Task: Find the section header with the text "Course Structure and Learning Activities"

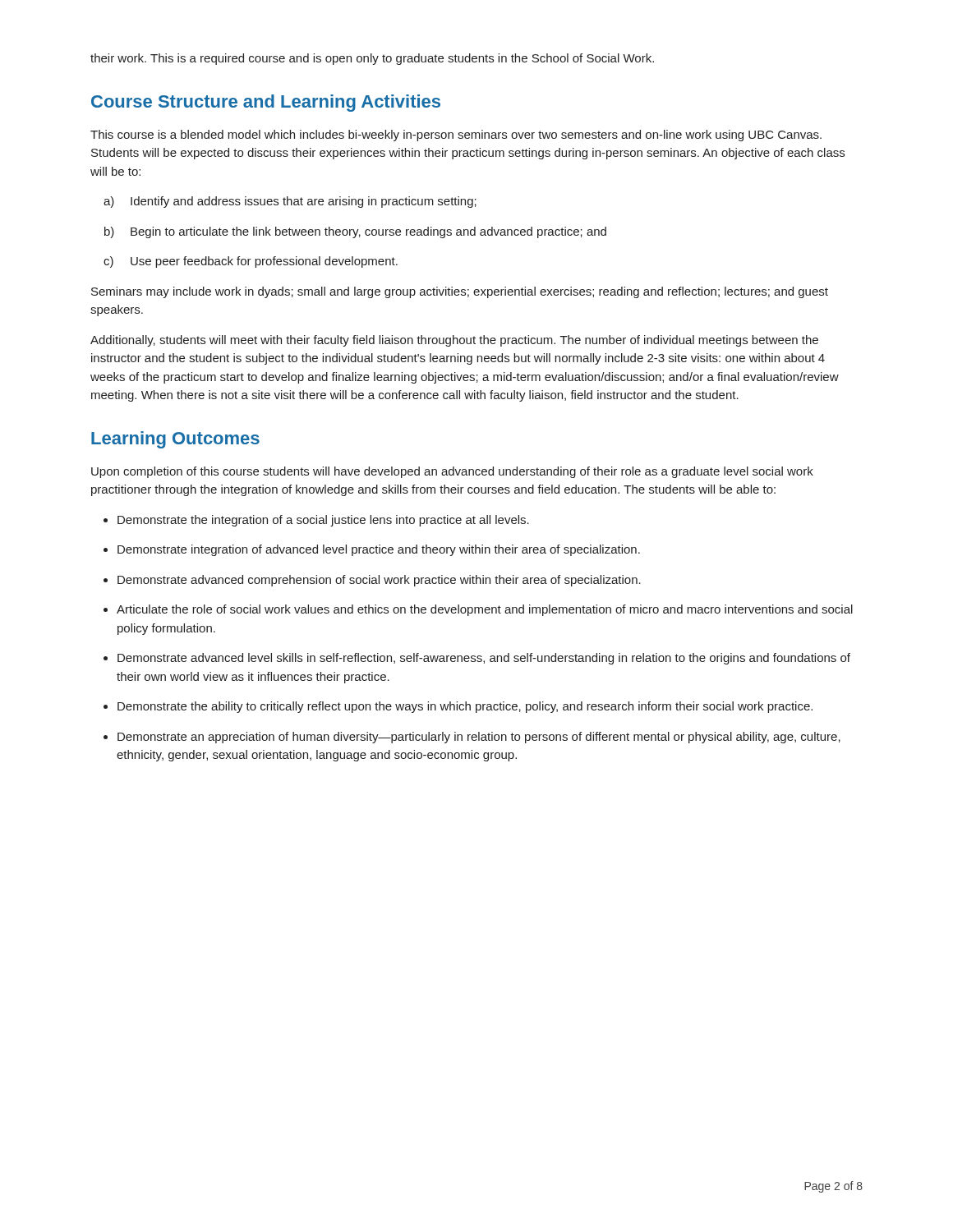Action: coord(266,101)
